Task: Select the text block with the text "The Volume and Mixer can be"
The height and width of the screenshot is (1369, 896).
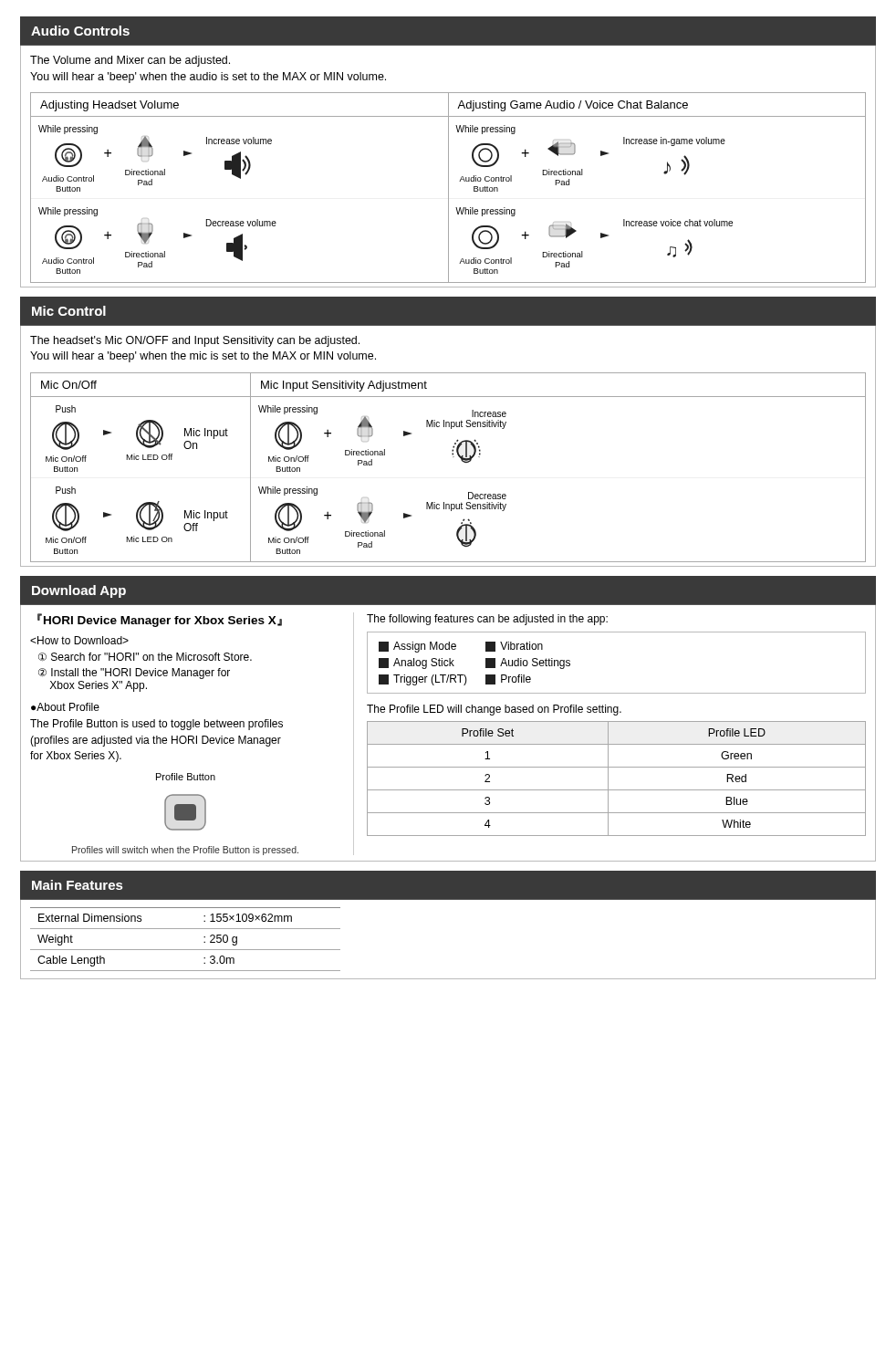Action: pos(209,68)
